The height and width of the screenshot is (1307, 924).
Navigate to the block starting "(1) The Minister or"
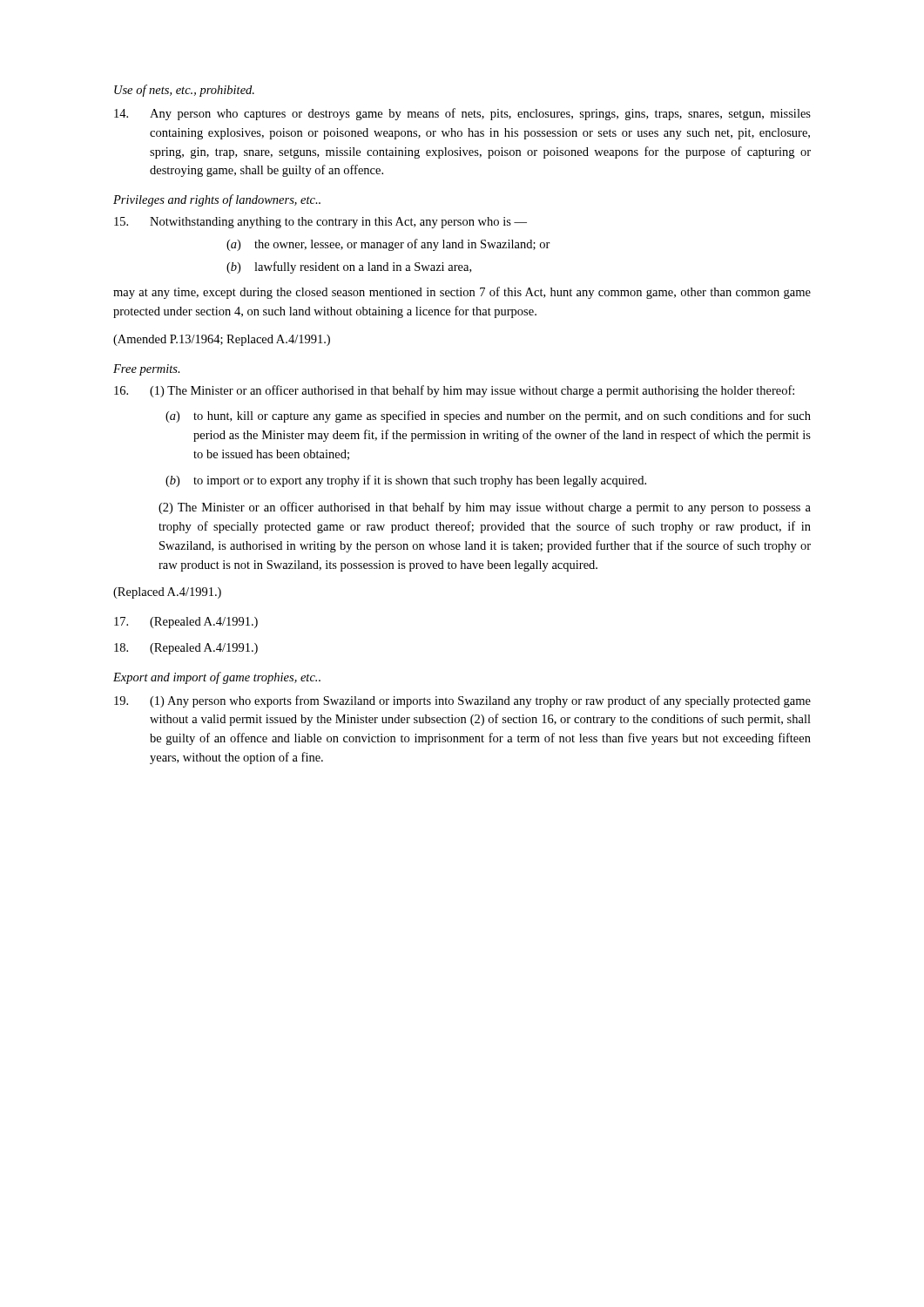pos(462,391)
